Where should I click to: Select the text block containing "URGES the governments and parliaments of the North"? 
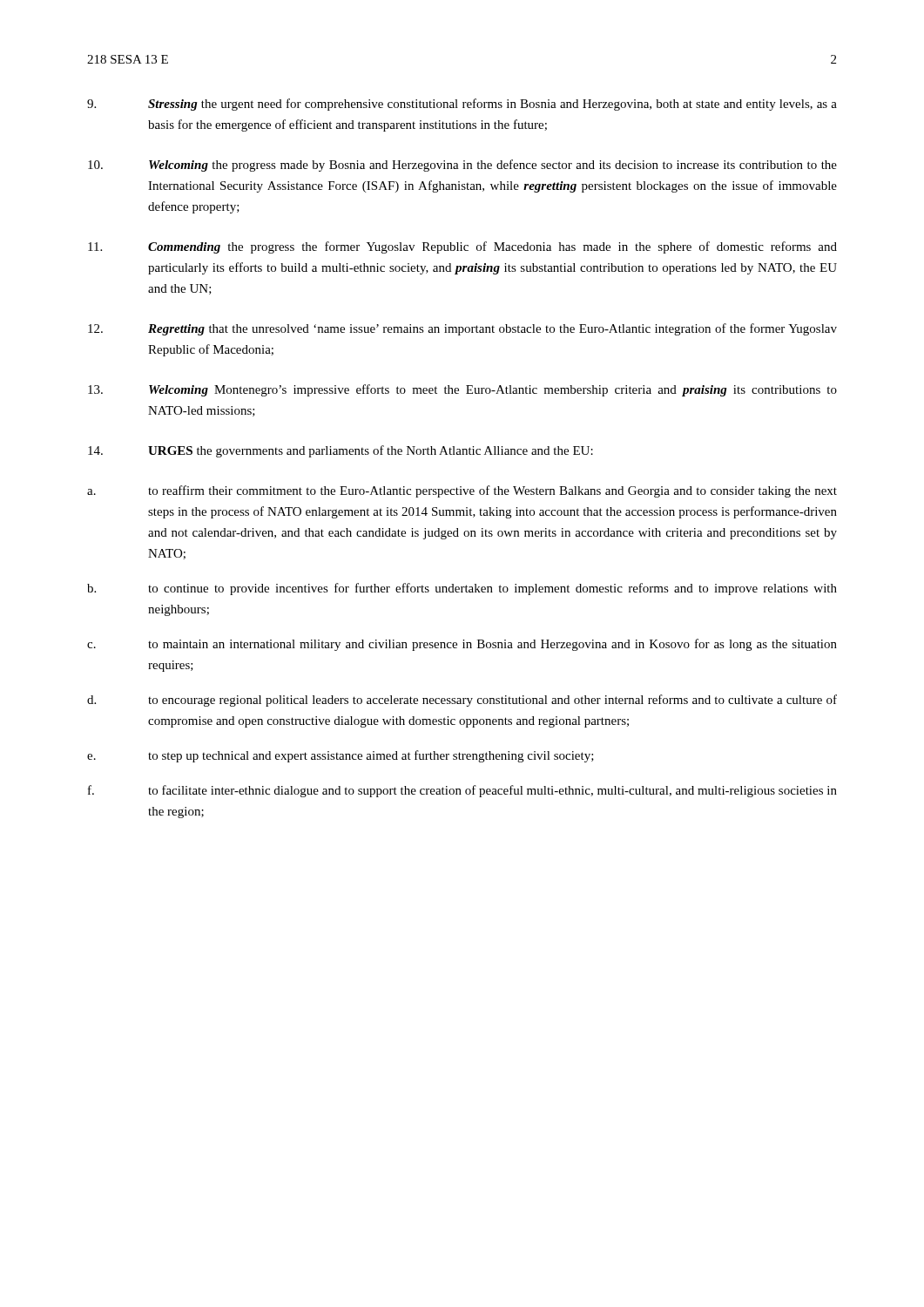tap(462, 451)
